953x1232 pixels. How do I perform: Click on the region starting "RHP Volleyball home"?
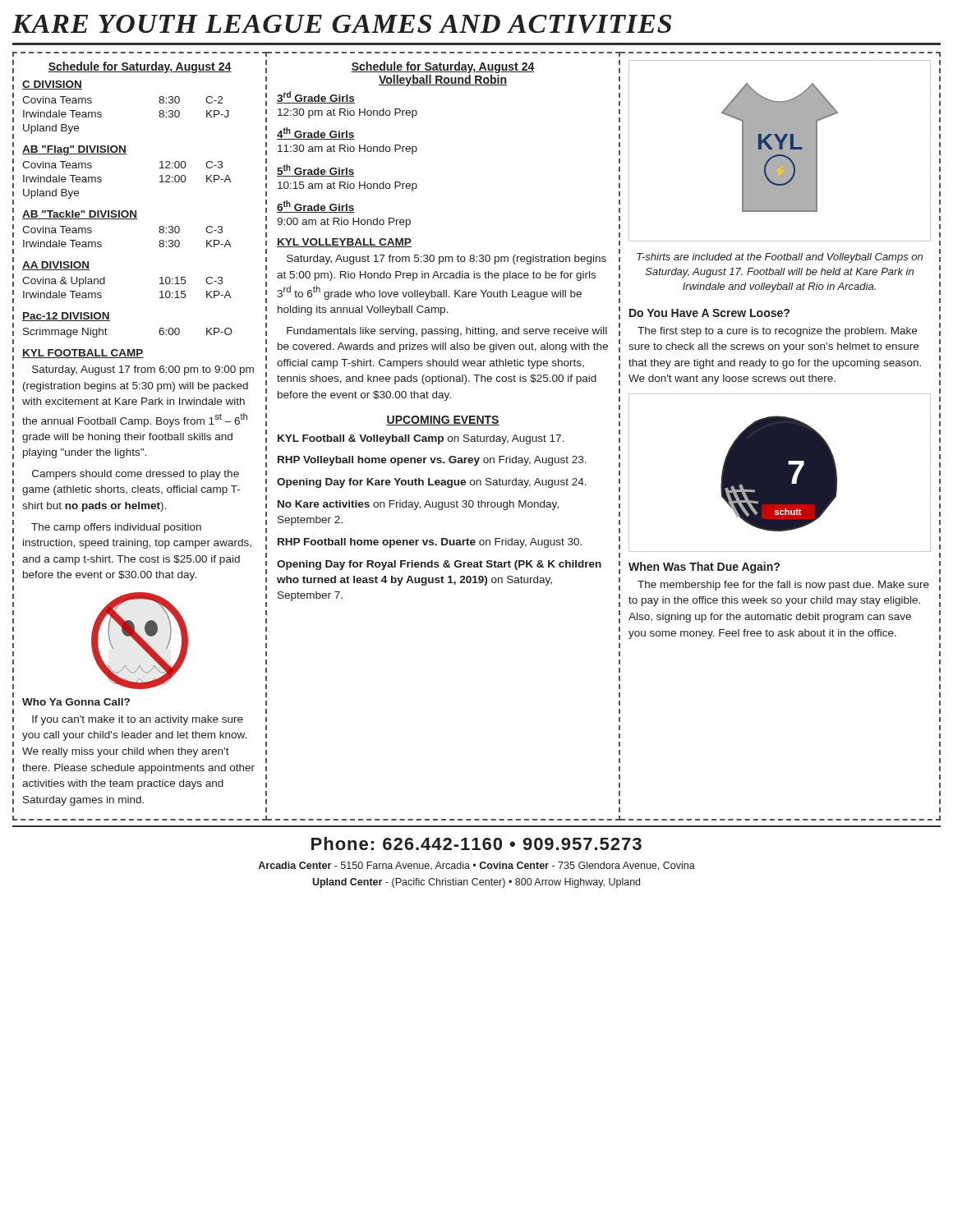click(432, 460)
